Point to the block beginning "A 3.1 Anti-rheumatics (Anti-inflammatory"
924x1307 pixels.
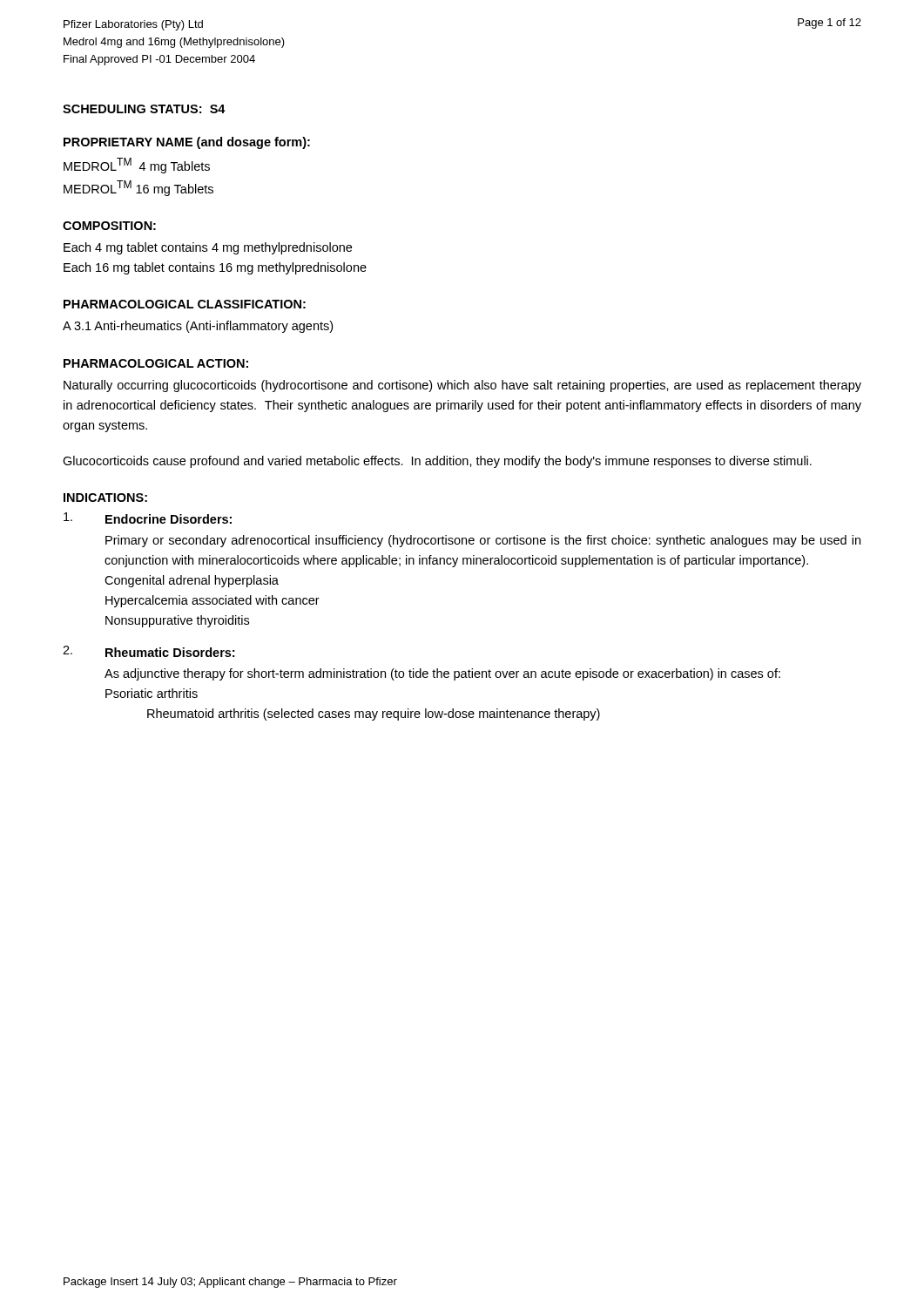tap(198, 326)
